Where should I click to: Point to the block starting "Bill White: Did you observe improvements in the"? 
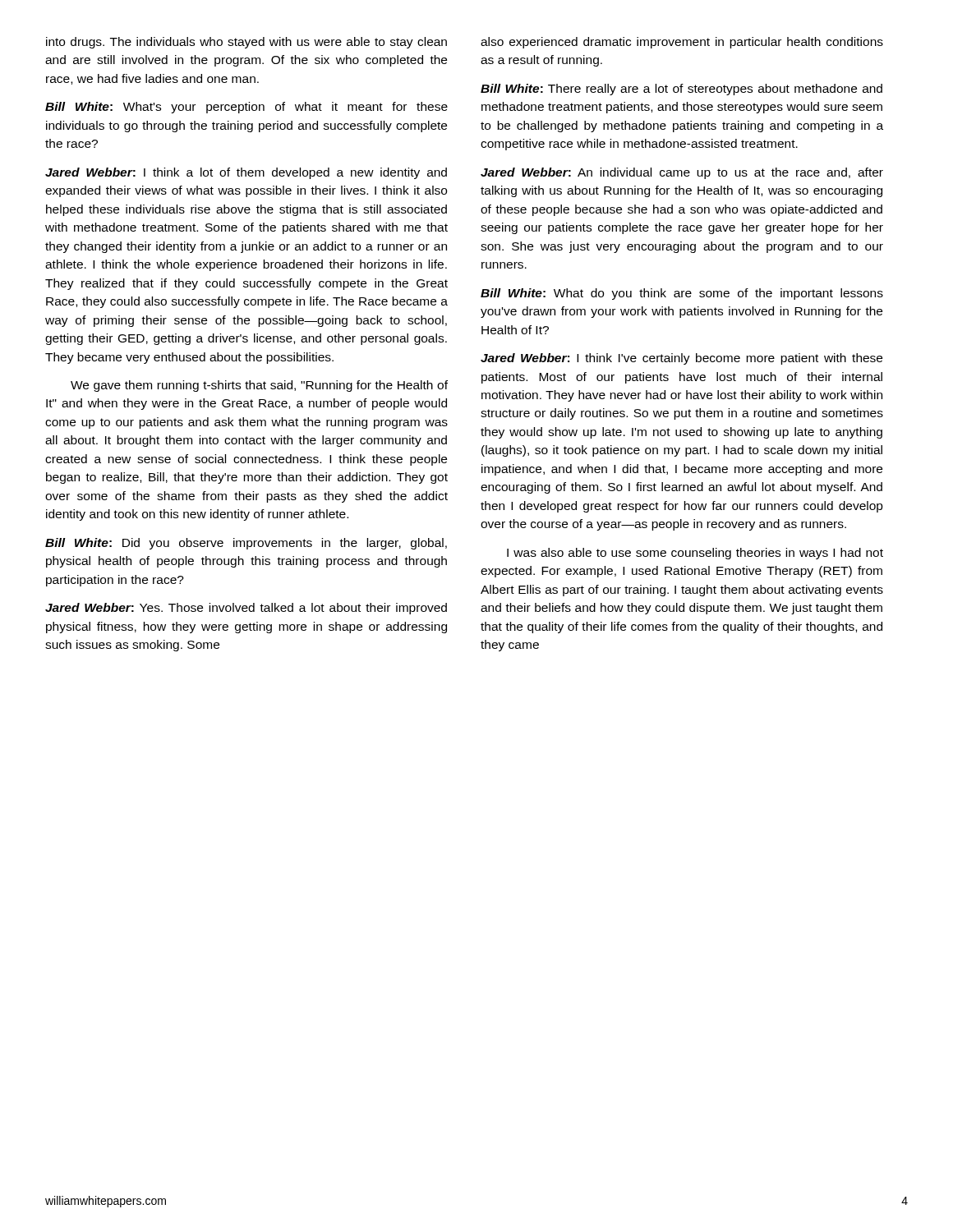(246, 561)
